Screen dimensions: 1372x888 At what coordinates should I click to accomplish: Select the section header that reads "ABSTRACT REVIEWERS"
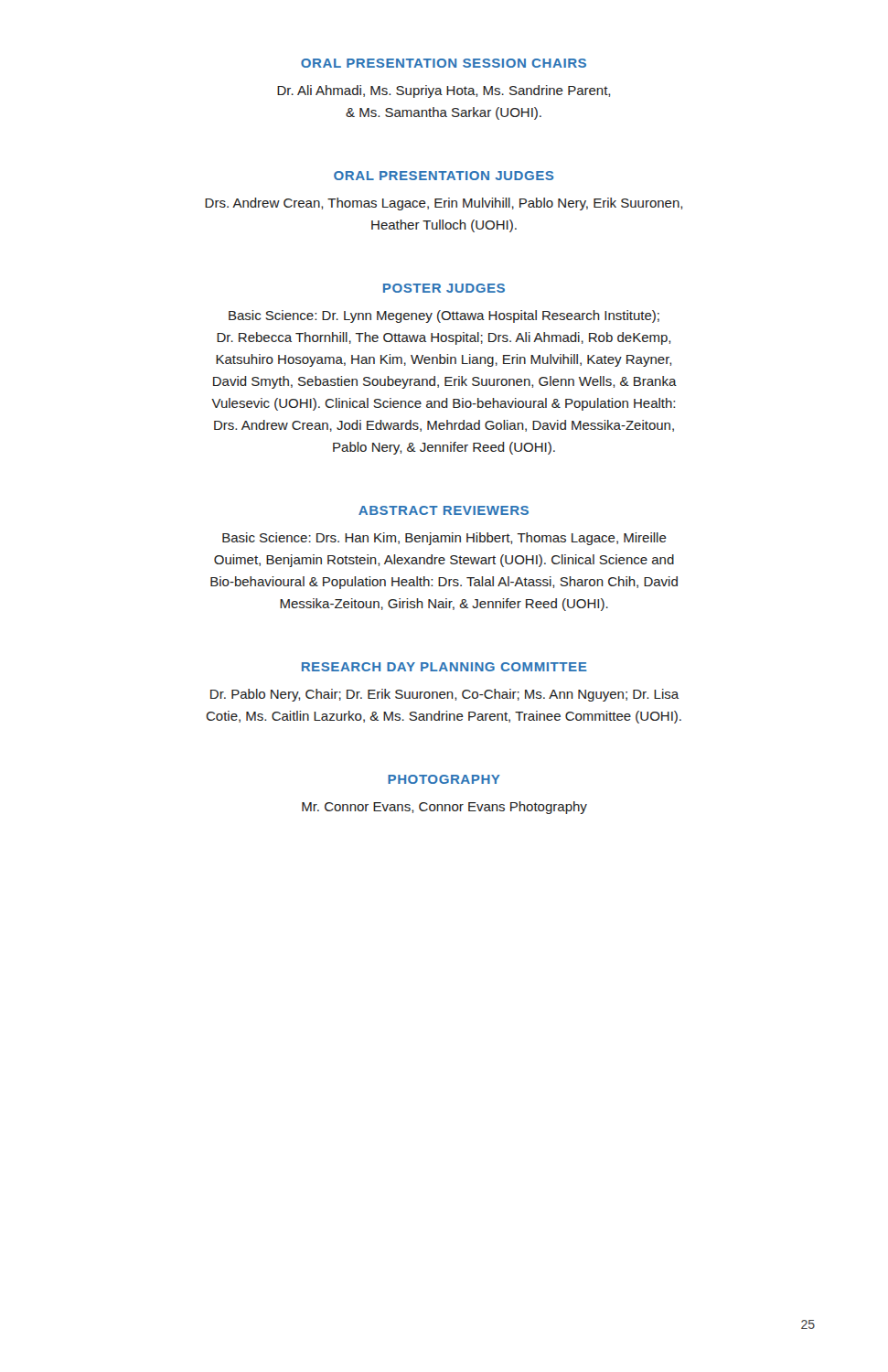(x=444, y=510)
